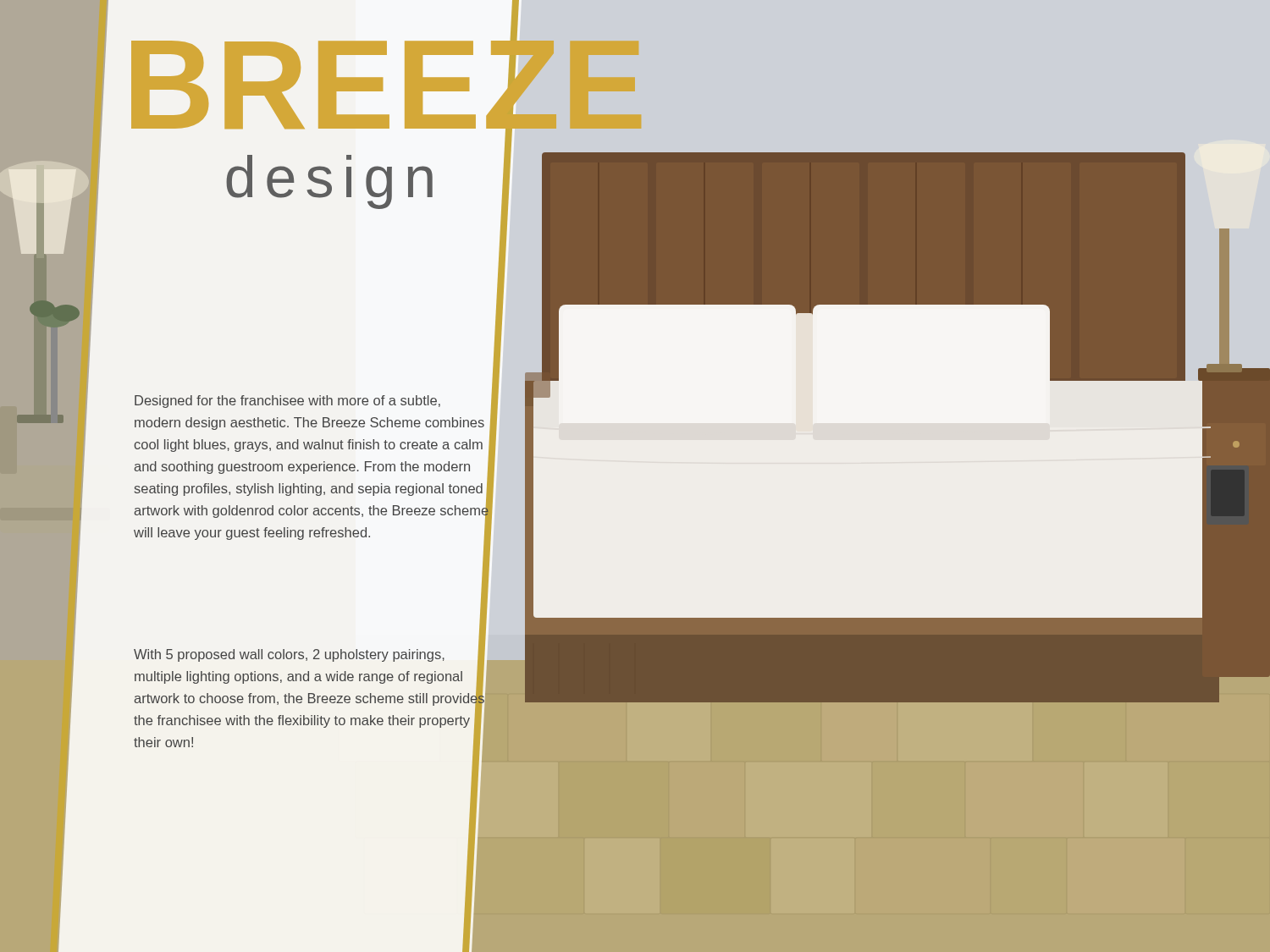Find the title
1270x952 pixels.
(343, 113)
